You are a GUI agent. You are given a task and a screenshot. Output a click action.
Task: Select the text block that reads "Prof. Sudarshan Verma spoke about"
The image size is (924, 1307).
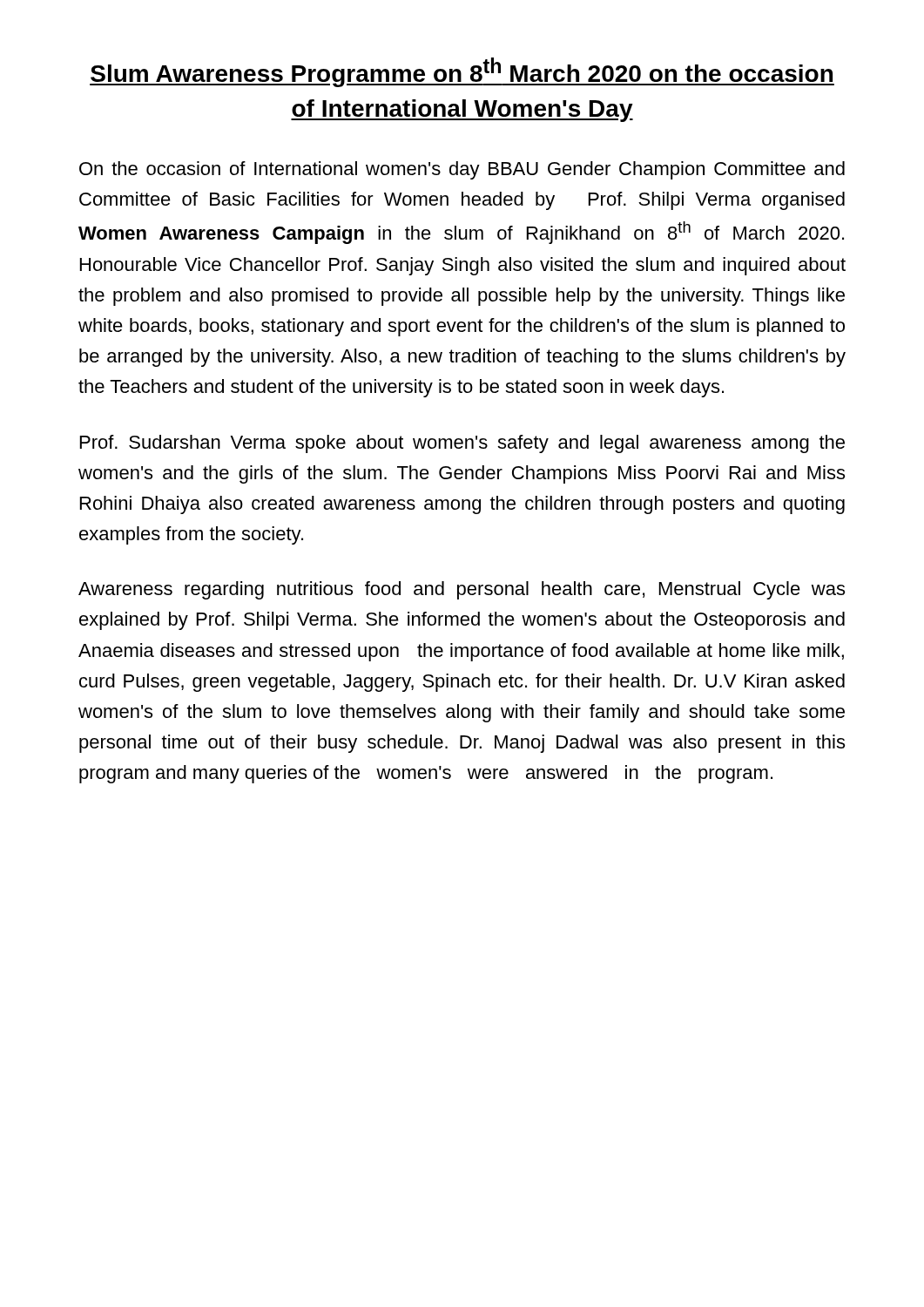point(462,488)
